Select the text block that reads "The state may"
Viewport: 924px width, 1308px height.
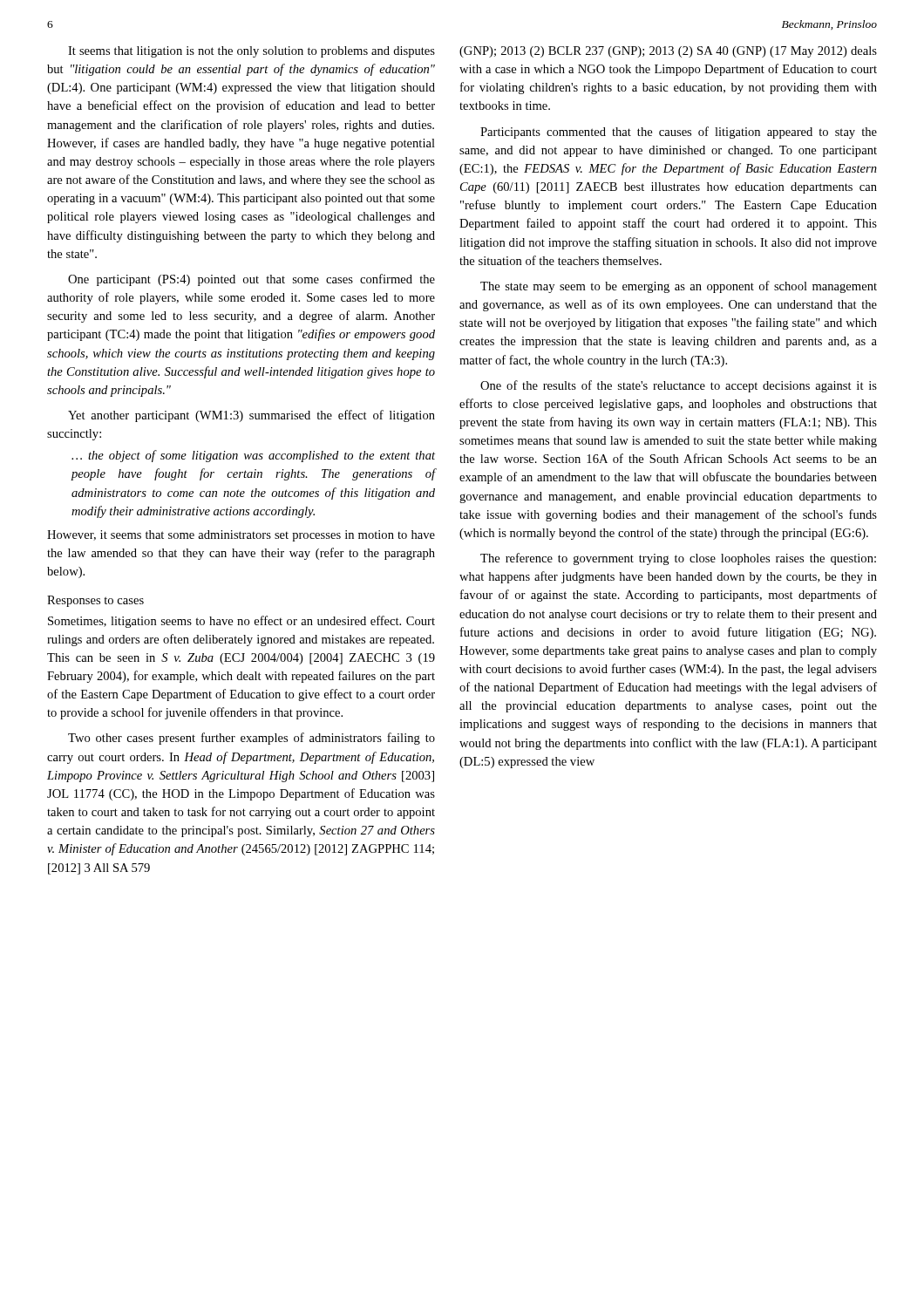pos(668,323)
